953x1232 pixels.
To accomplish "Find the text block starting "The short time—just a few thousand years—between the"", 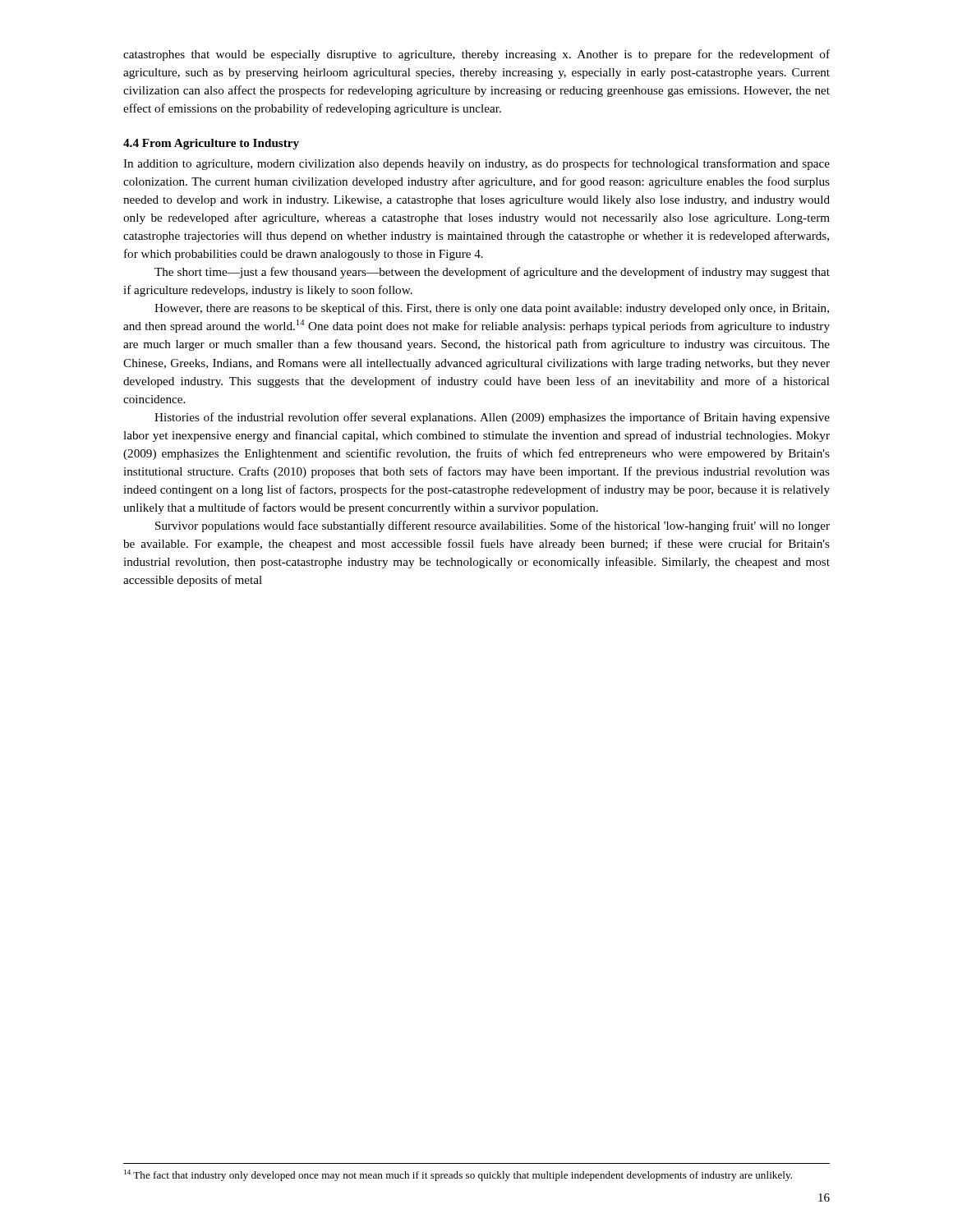I will click(x=476, y=281).
